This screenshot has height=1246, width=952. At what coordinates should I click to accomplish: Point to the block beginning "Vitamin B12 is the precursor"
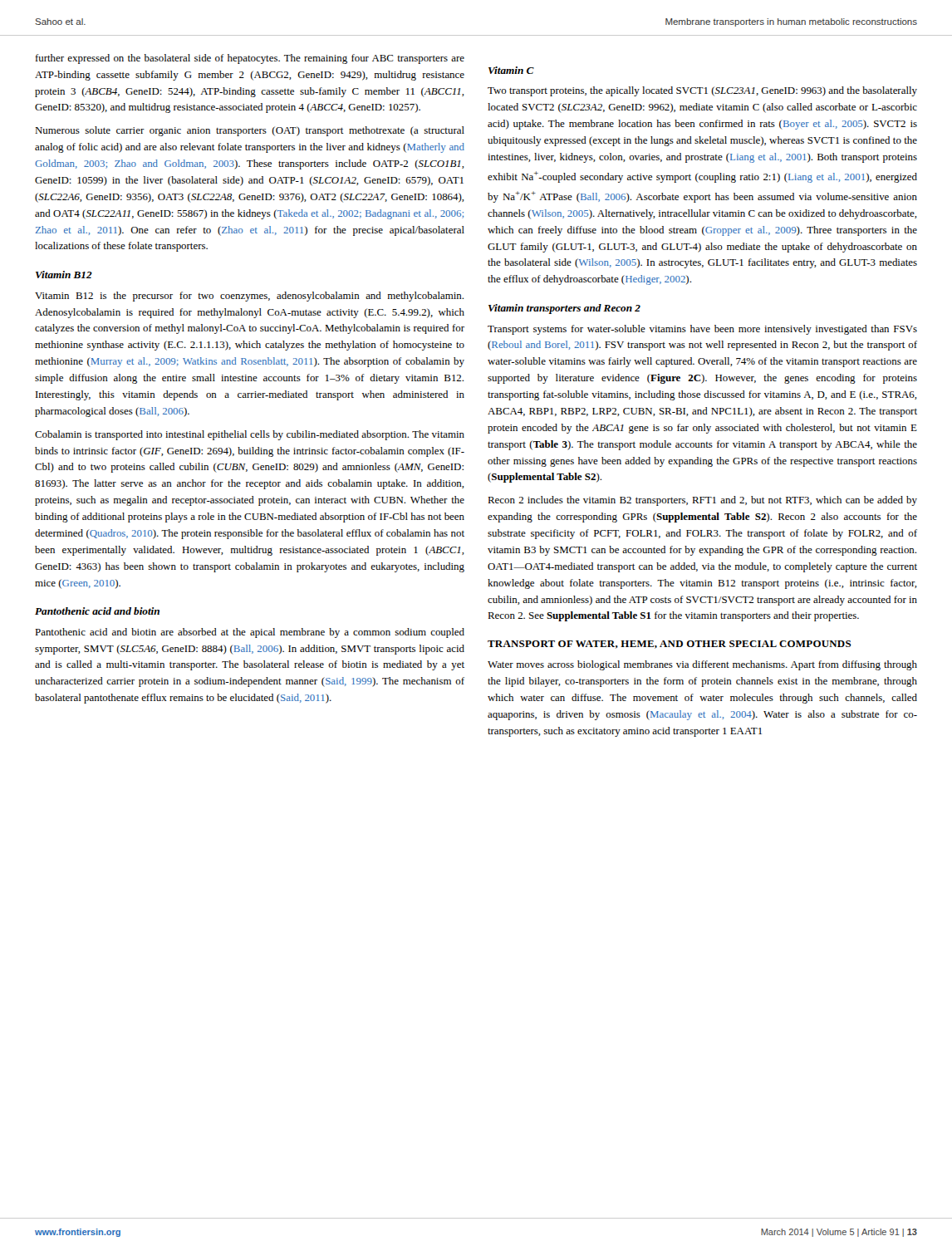click(x=250, y=354)
